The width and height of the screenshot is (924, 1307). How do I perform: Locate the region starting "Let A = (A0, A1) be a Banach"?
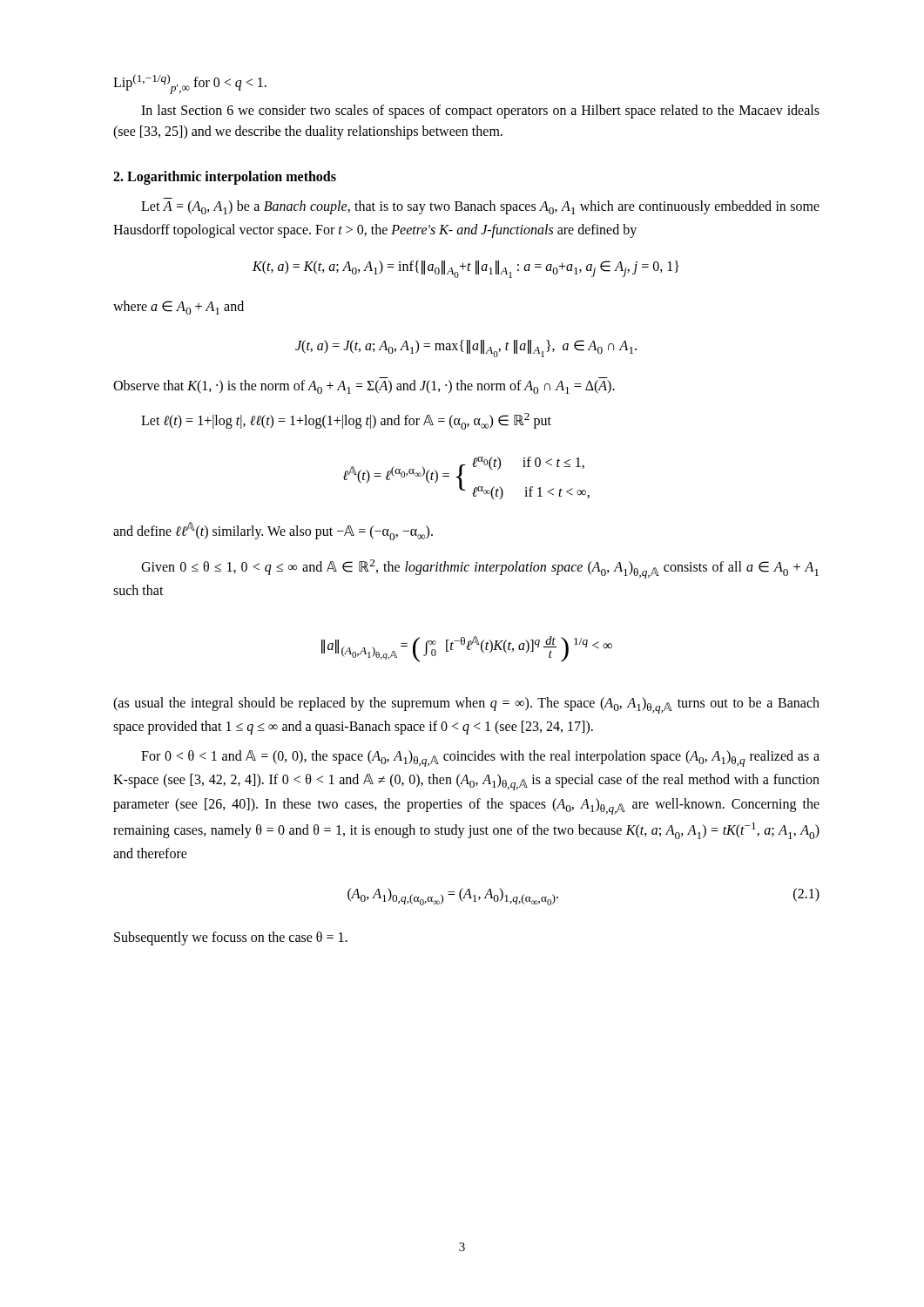pyautogui.click(x=466, y=218)
